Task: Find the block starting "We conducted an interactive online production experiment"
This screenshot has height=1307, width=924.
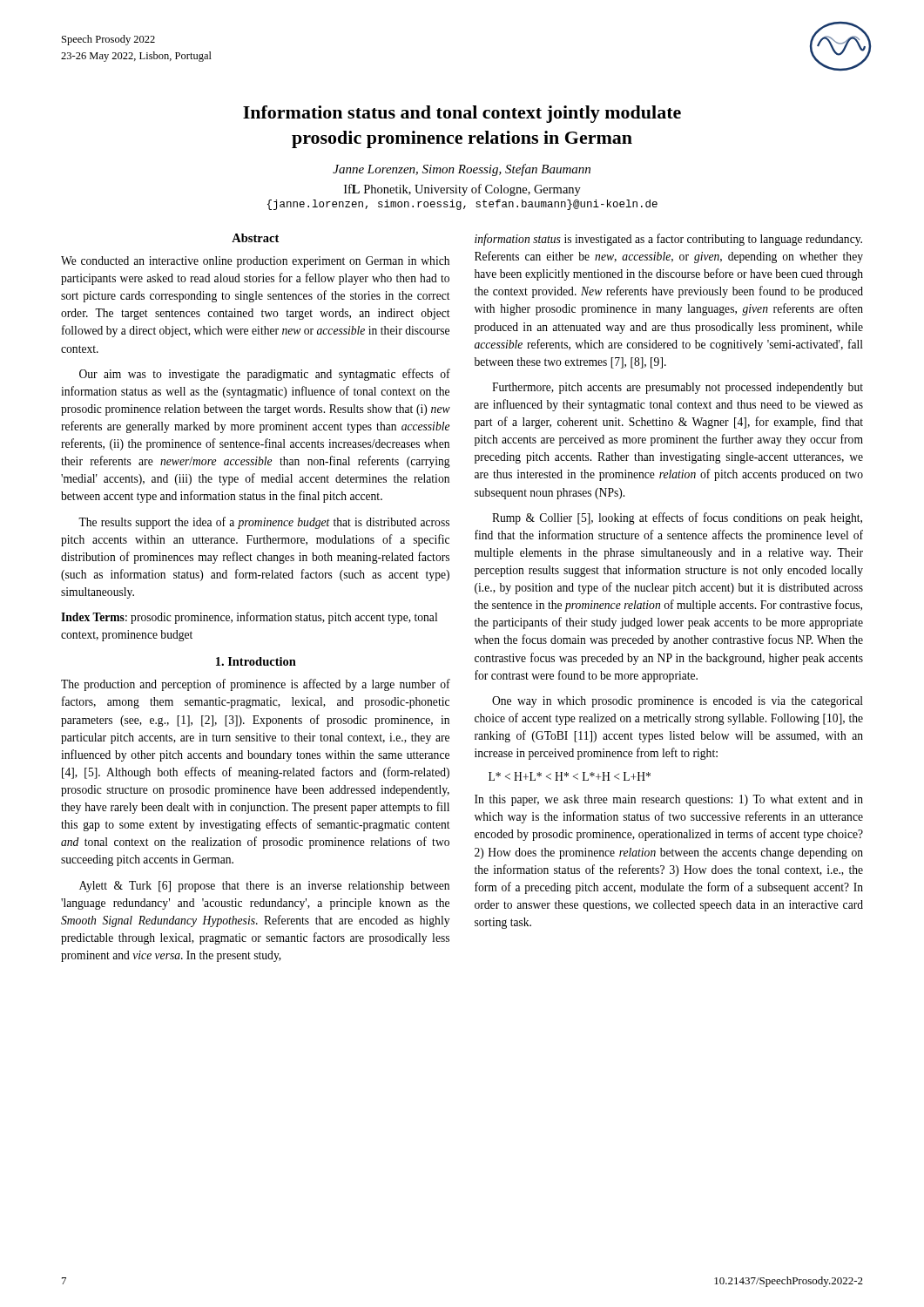Action: (255, 427)
